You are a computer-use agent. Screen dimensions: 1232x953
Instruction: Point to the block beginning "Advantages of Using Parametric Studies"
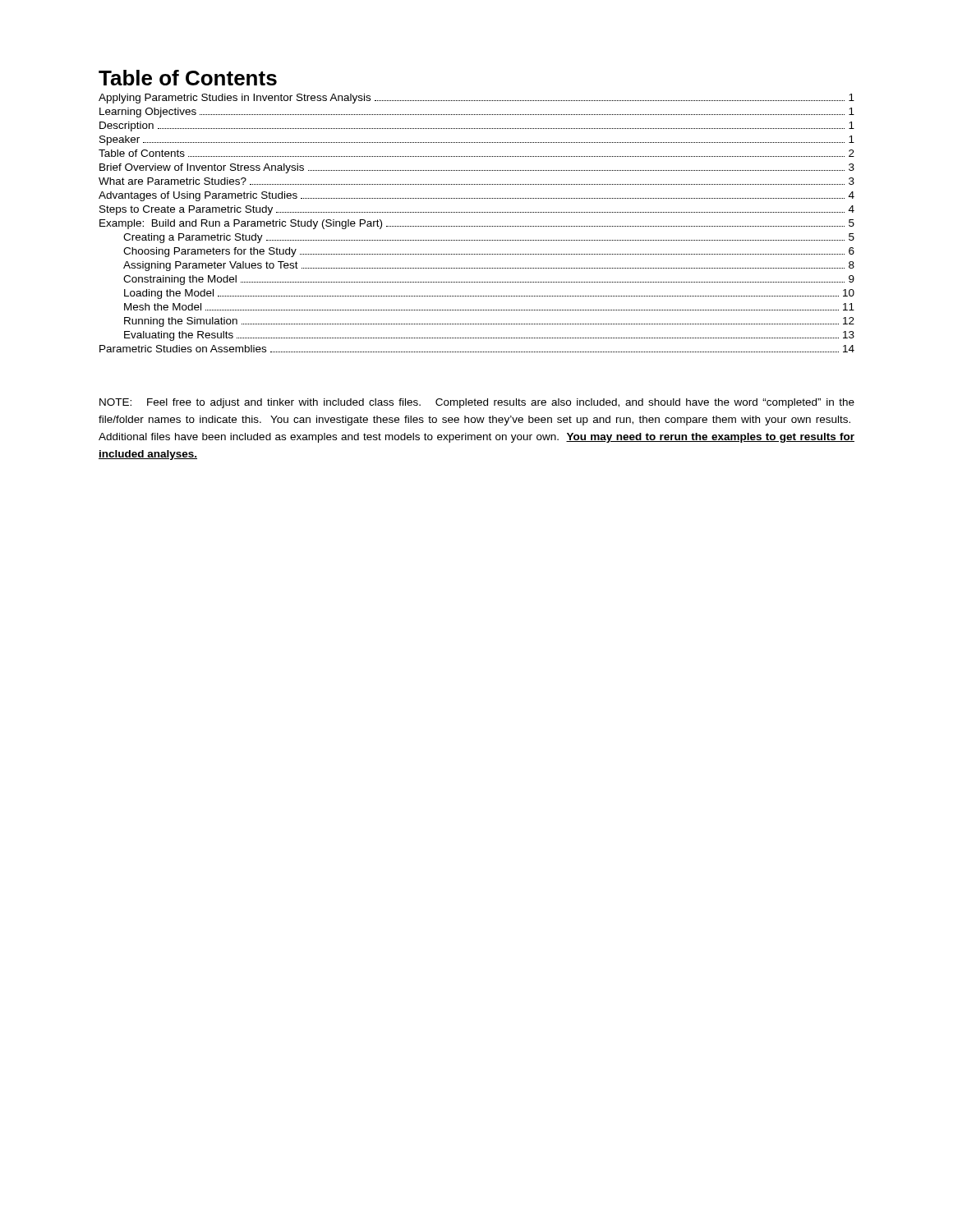pos(476,195)
